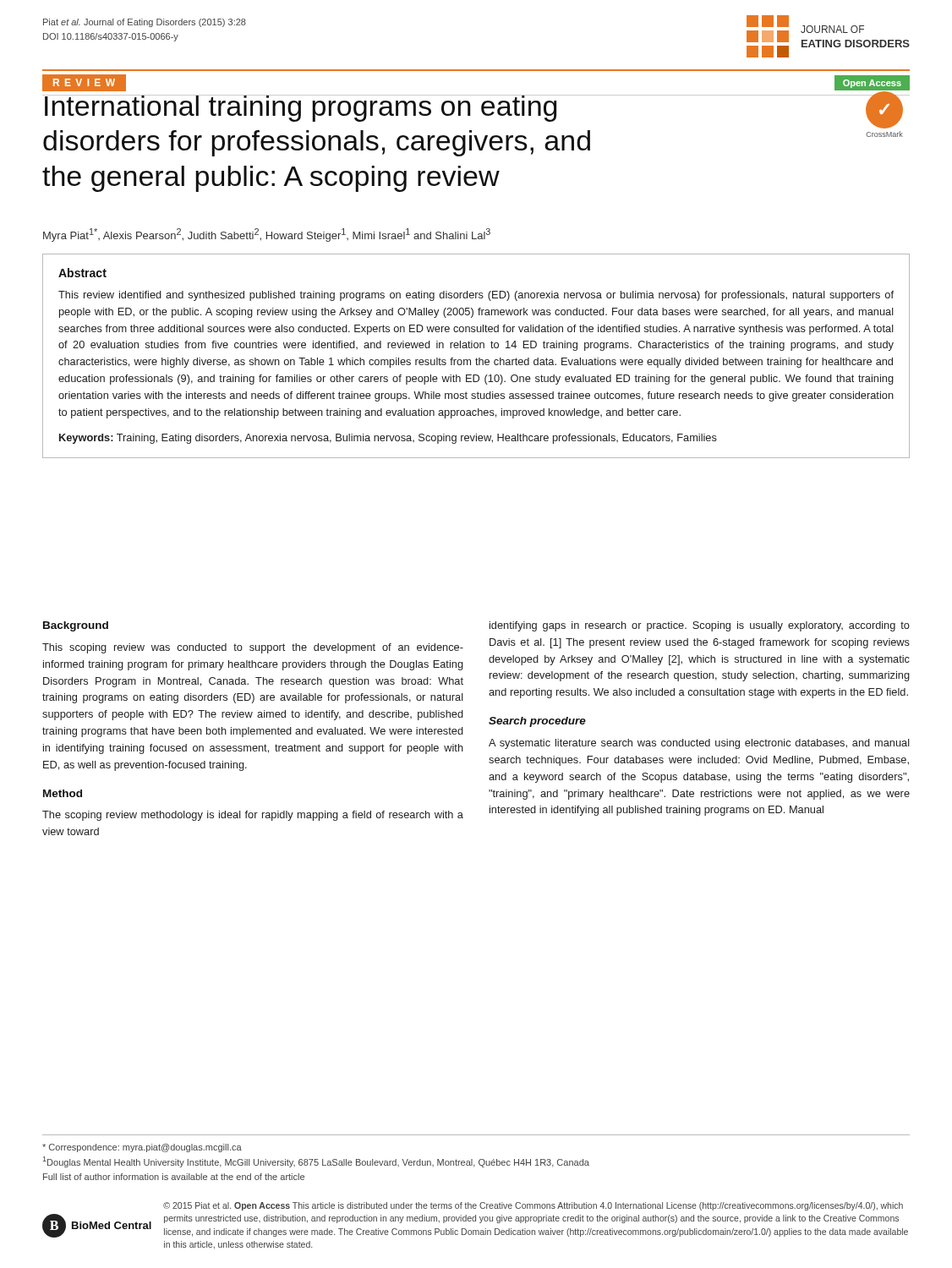Viewport: 952px width, 1268px height.
Task: Point to the block beginning "identifying gaps in research"
Action: [699, 659]
